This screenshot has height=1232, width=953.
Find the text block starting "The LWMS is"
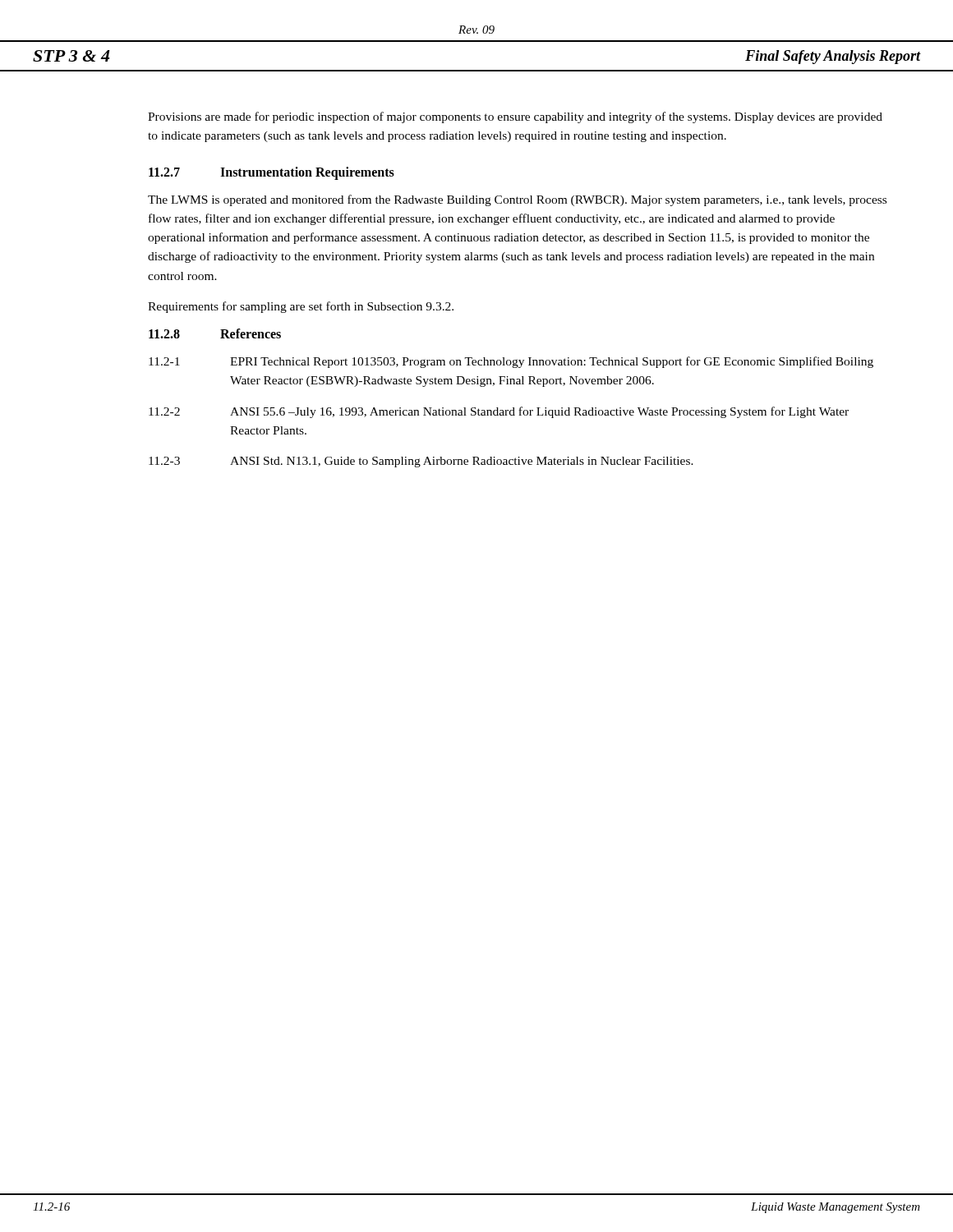click(x=518, y=237)
